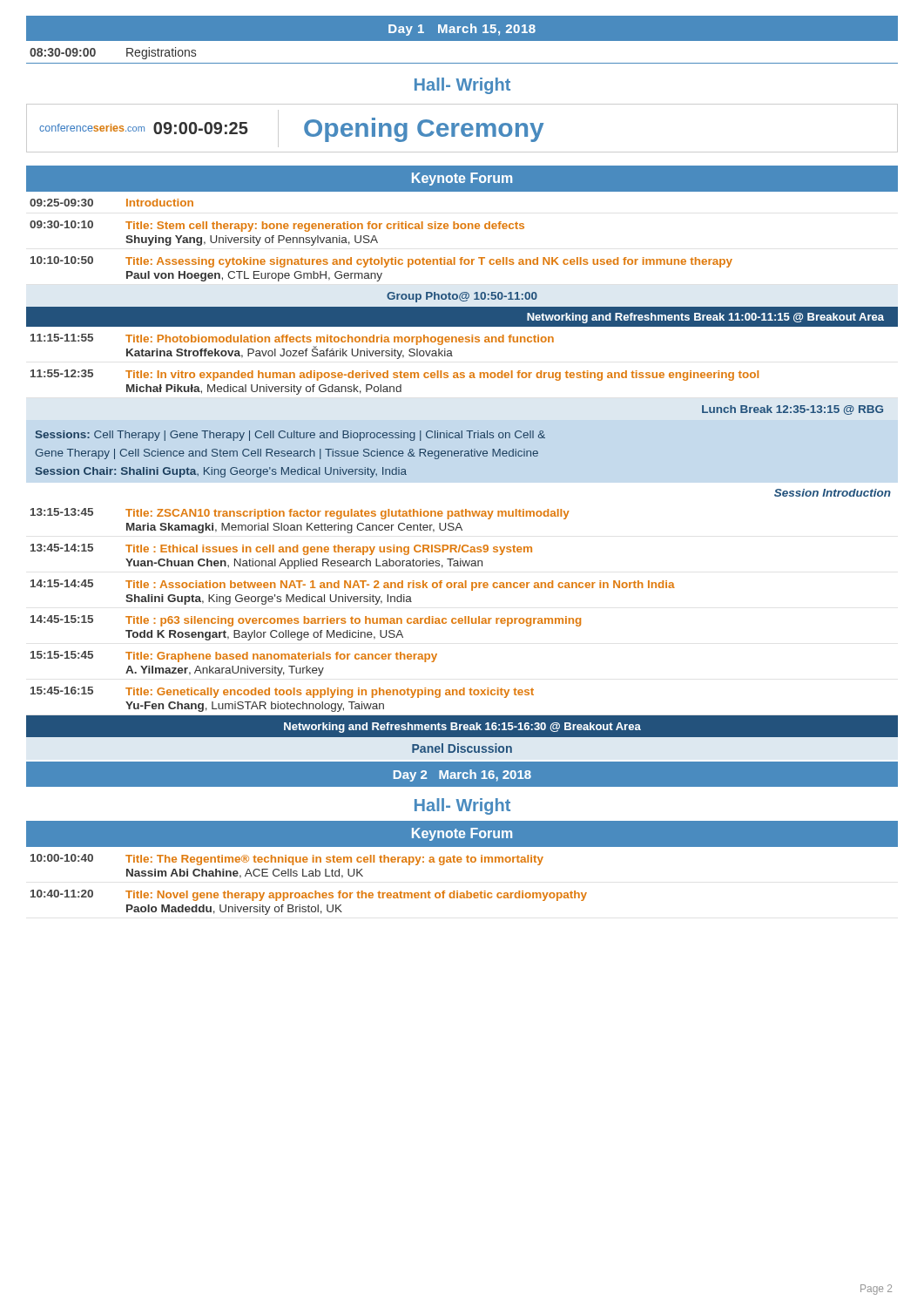Screen dimensions: 1307x924
Task: Select the text block that reads "10:40-11:20 Title: Novel gene therapy approaches"
Action: pyautogui.click(x=462, y=901)
